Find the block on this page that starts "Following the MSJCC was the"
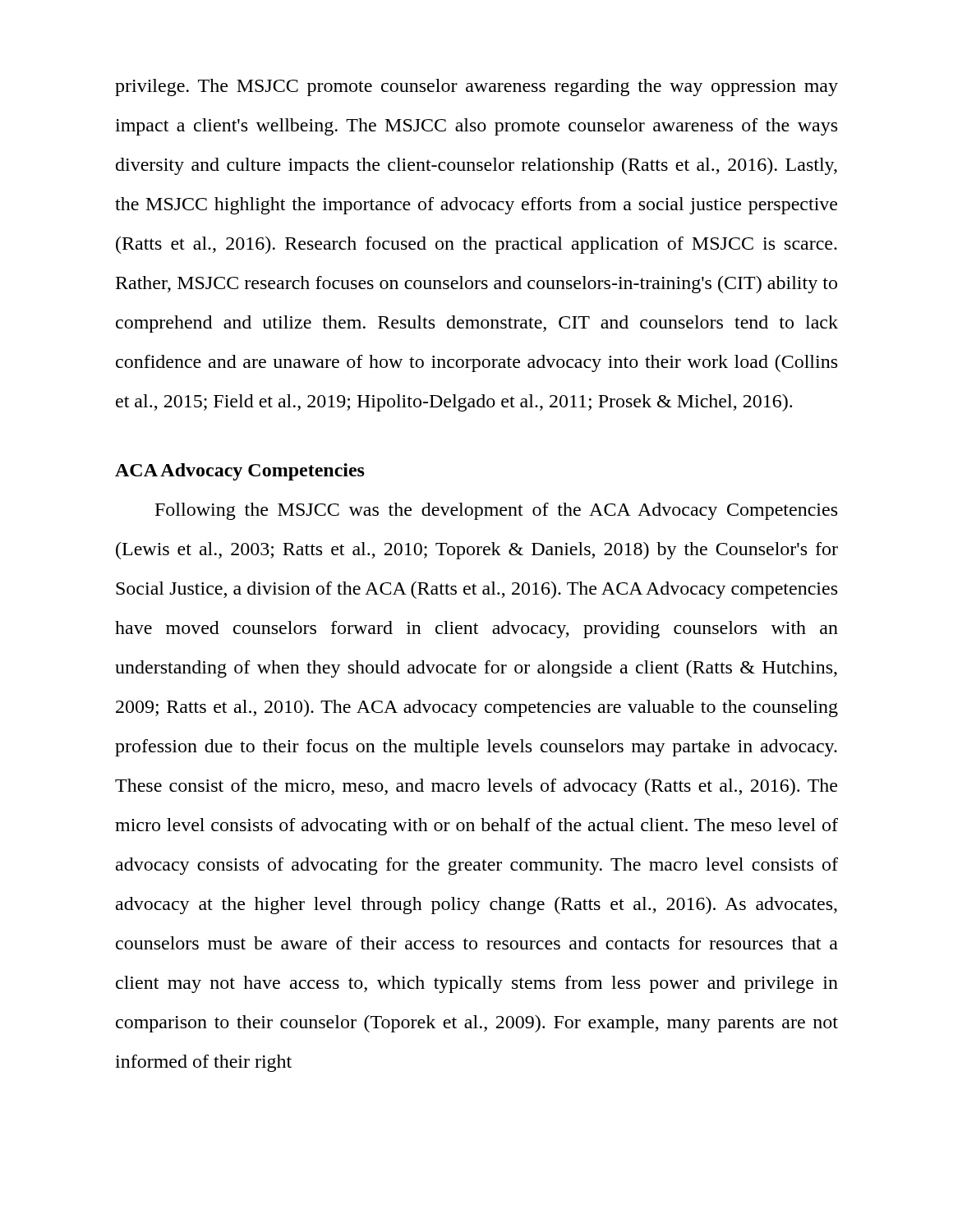 click(476, 785)
